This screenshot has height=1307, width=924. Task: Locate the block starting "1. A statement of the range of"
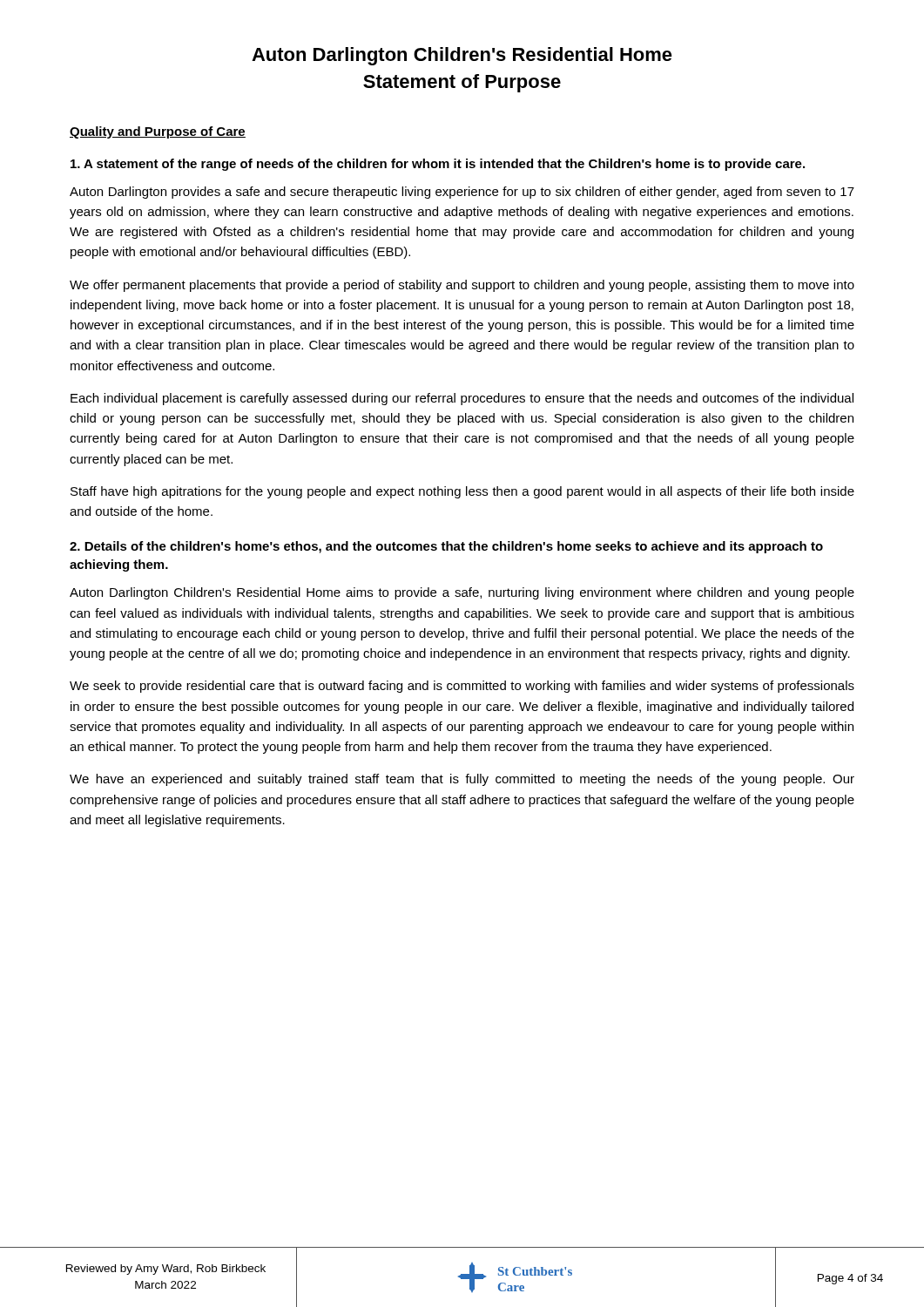[x=438, y=163]
